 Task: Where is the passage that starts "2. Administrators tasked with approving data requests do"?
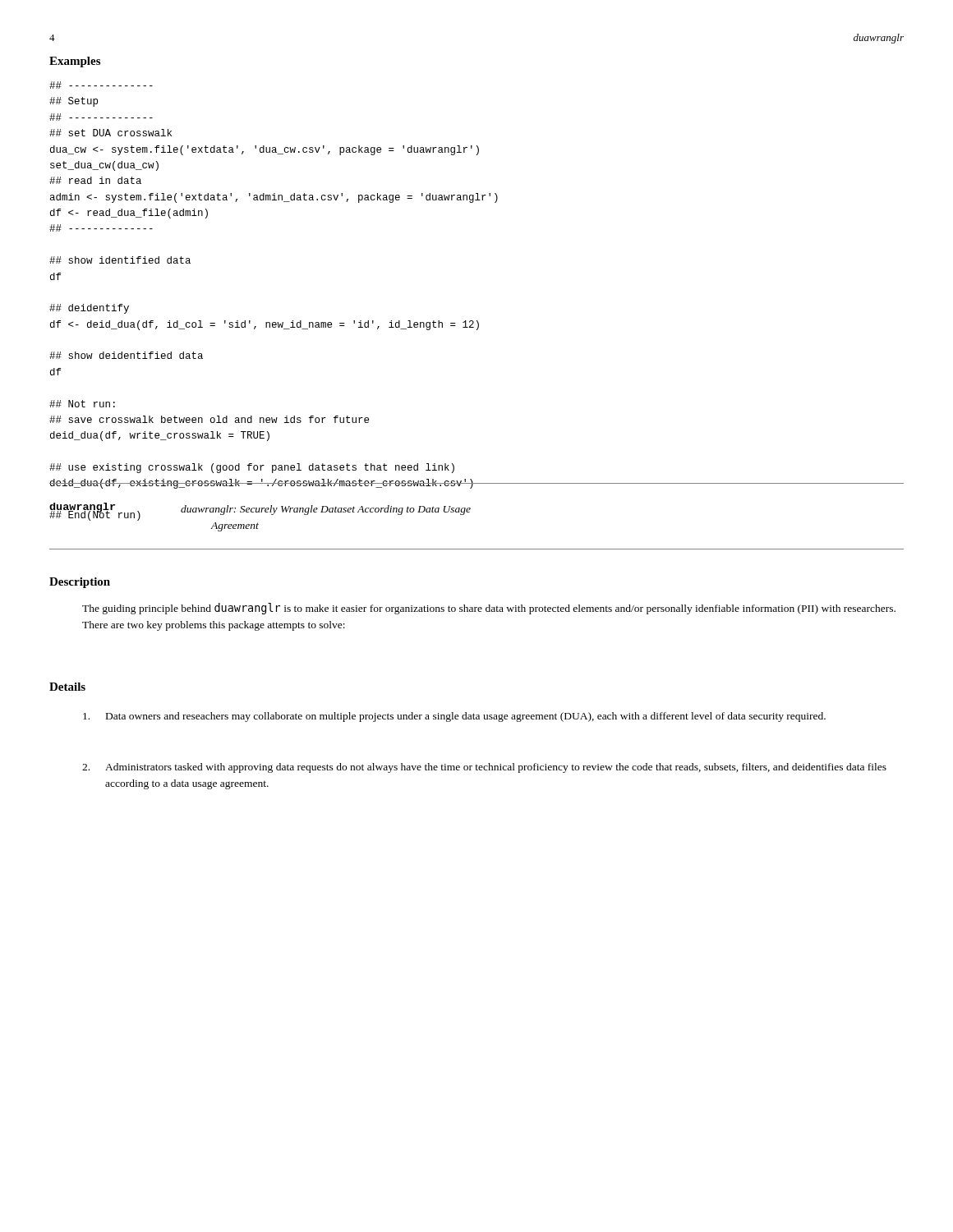(x=493, y=776)
